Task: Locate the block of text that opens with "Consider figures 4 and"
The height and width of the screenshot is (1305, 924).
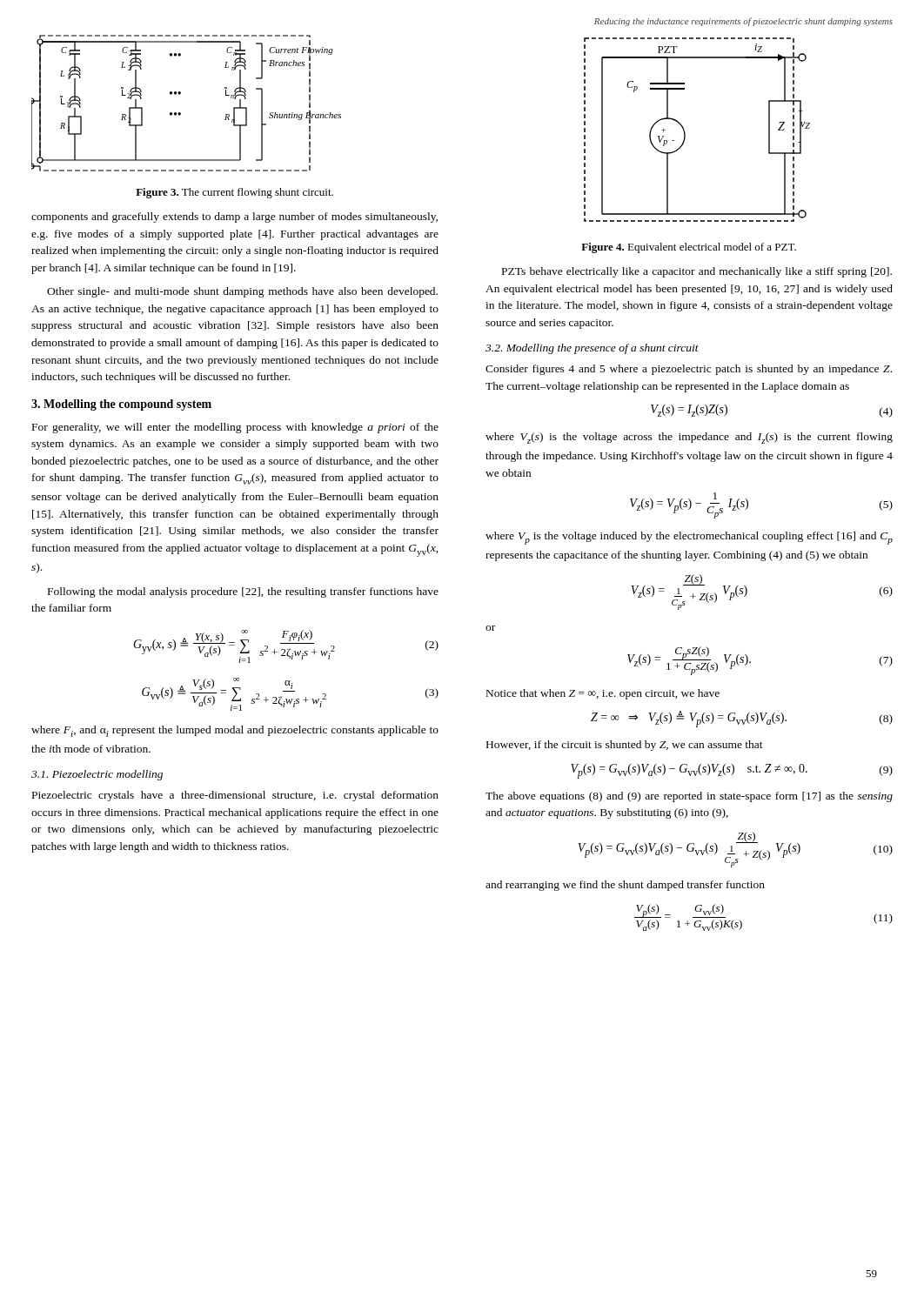Action: pos(689,377)
